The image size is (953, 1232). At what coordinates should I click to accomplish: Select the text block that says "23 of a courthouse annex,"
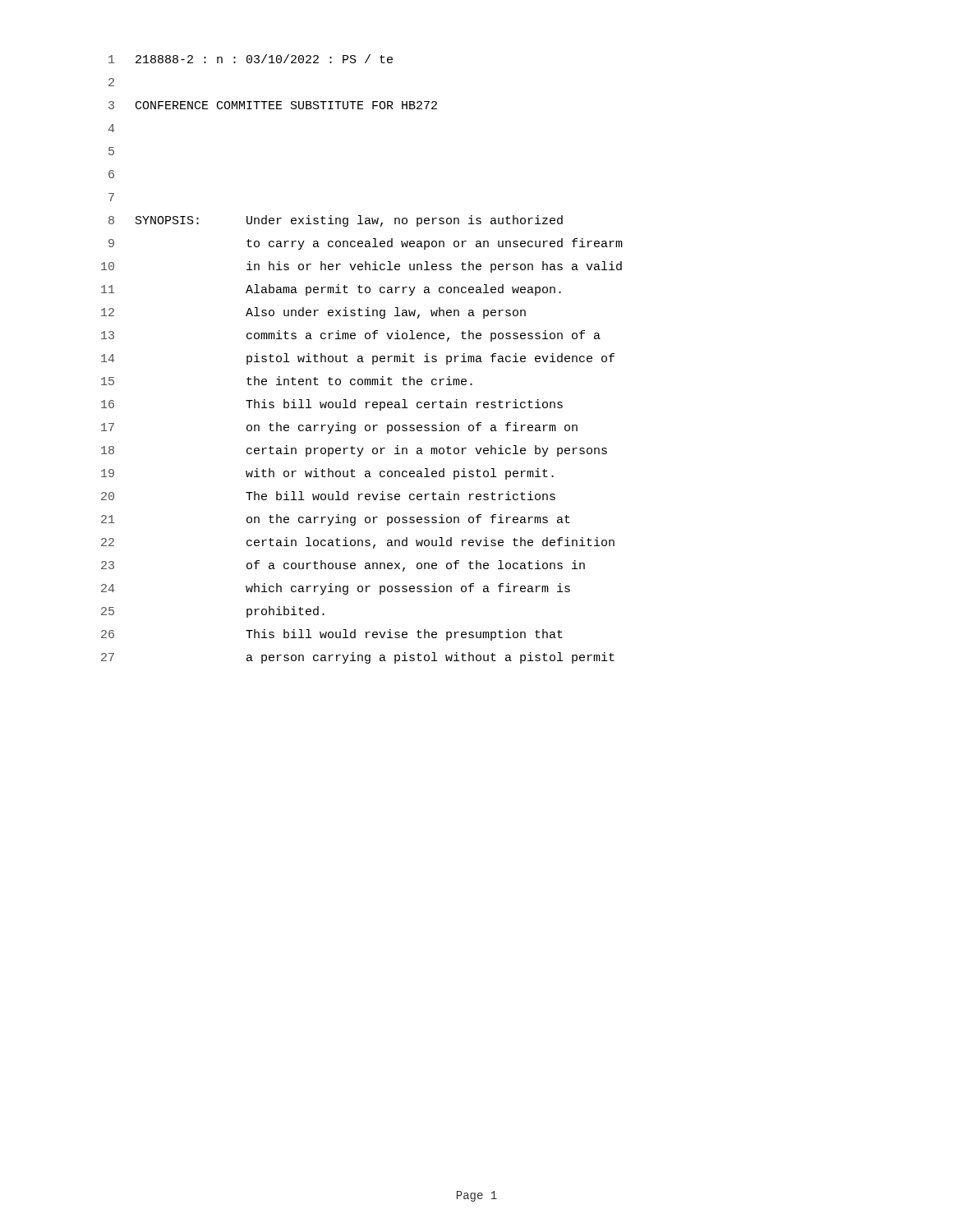pyautogui.click(x=476, y=567)
